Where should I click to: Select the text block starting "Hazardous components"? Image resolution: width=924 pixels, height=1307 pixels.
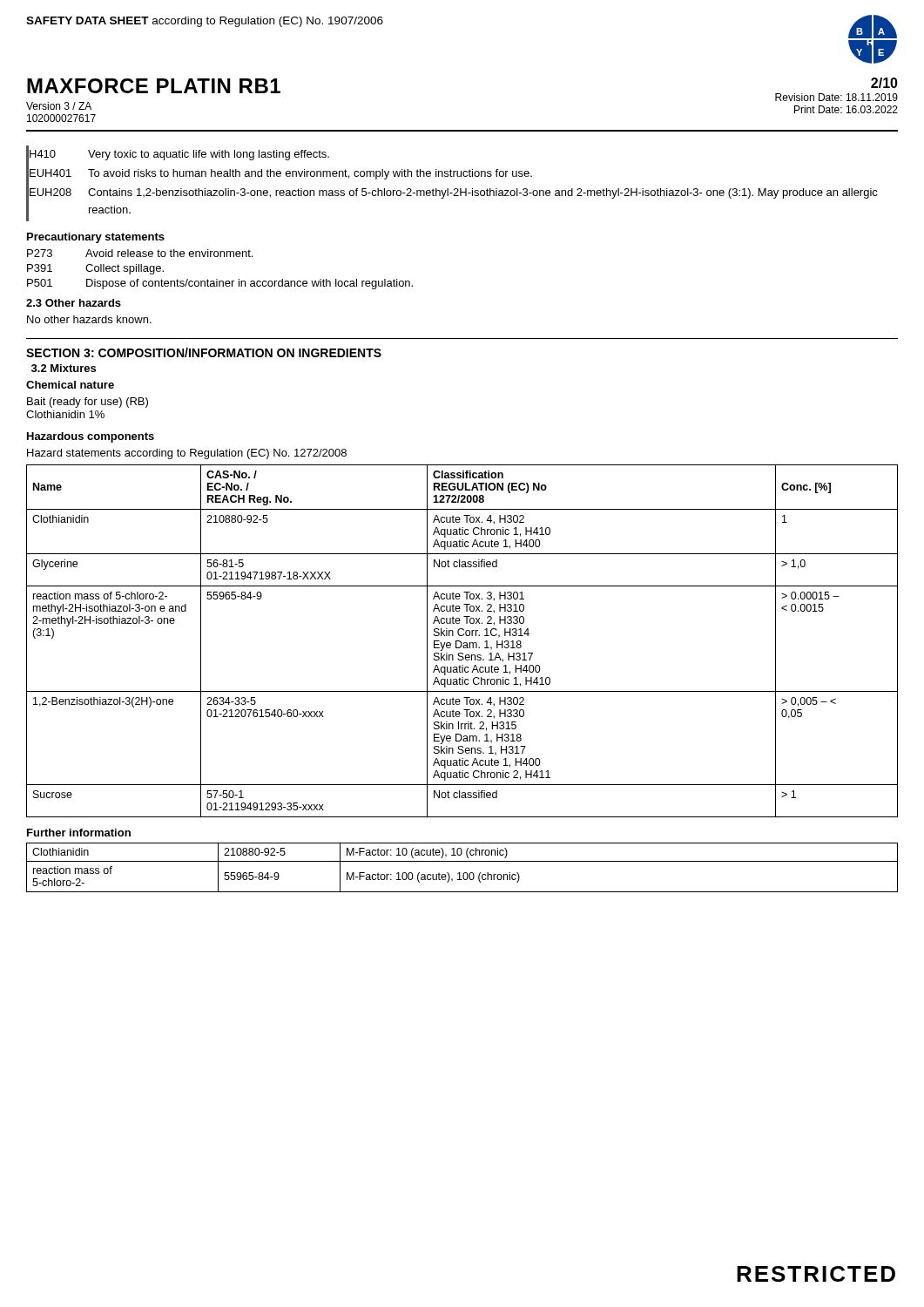(90, 436)
